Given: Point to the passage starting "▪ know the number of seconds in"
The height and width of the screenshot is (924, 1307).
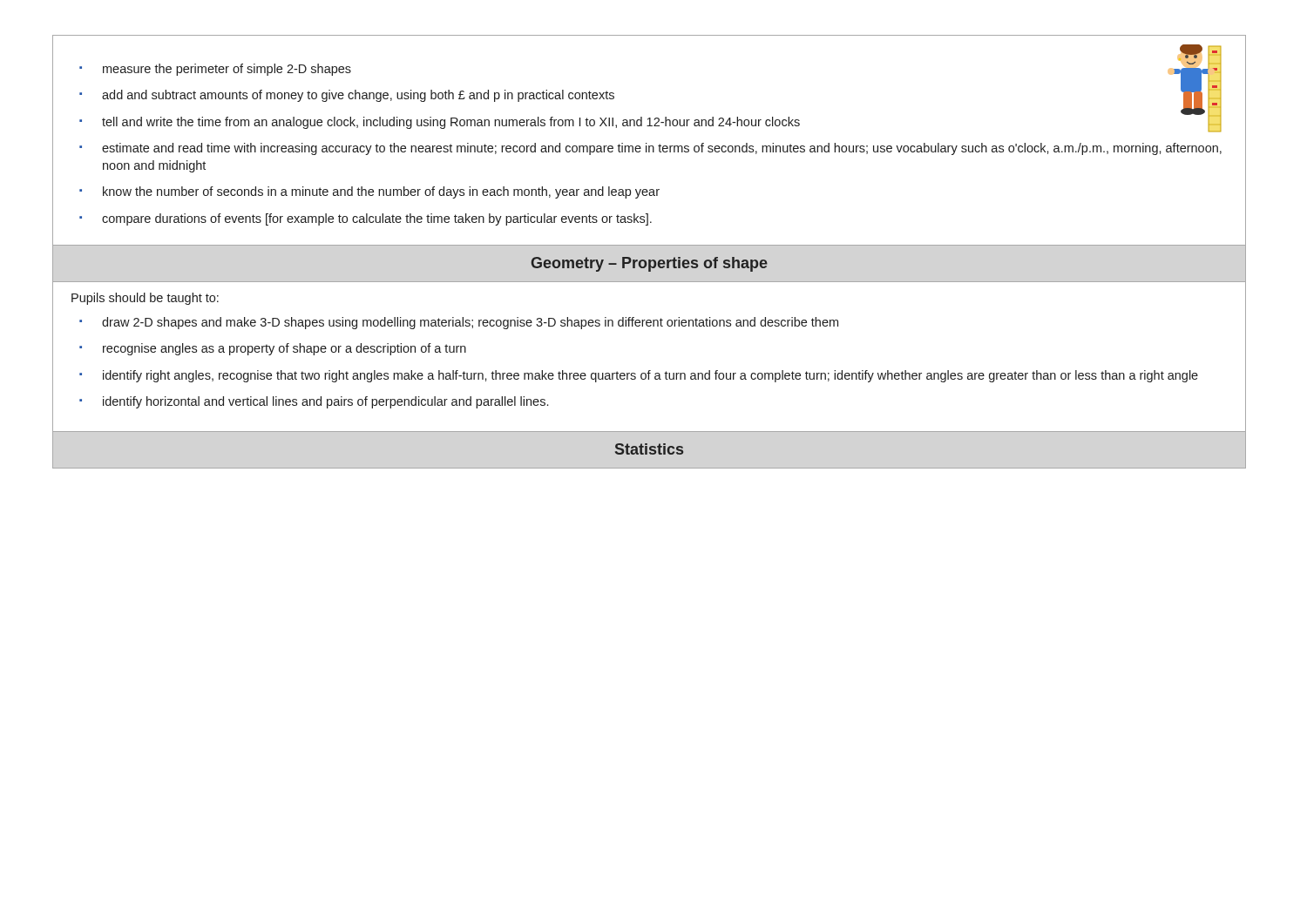Looking at the screenshot, I should coord(654,192).
